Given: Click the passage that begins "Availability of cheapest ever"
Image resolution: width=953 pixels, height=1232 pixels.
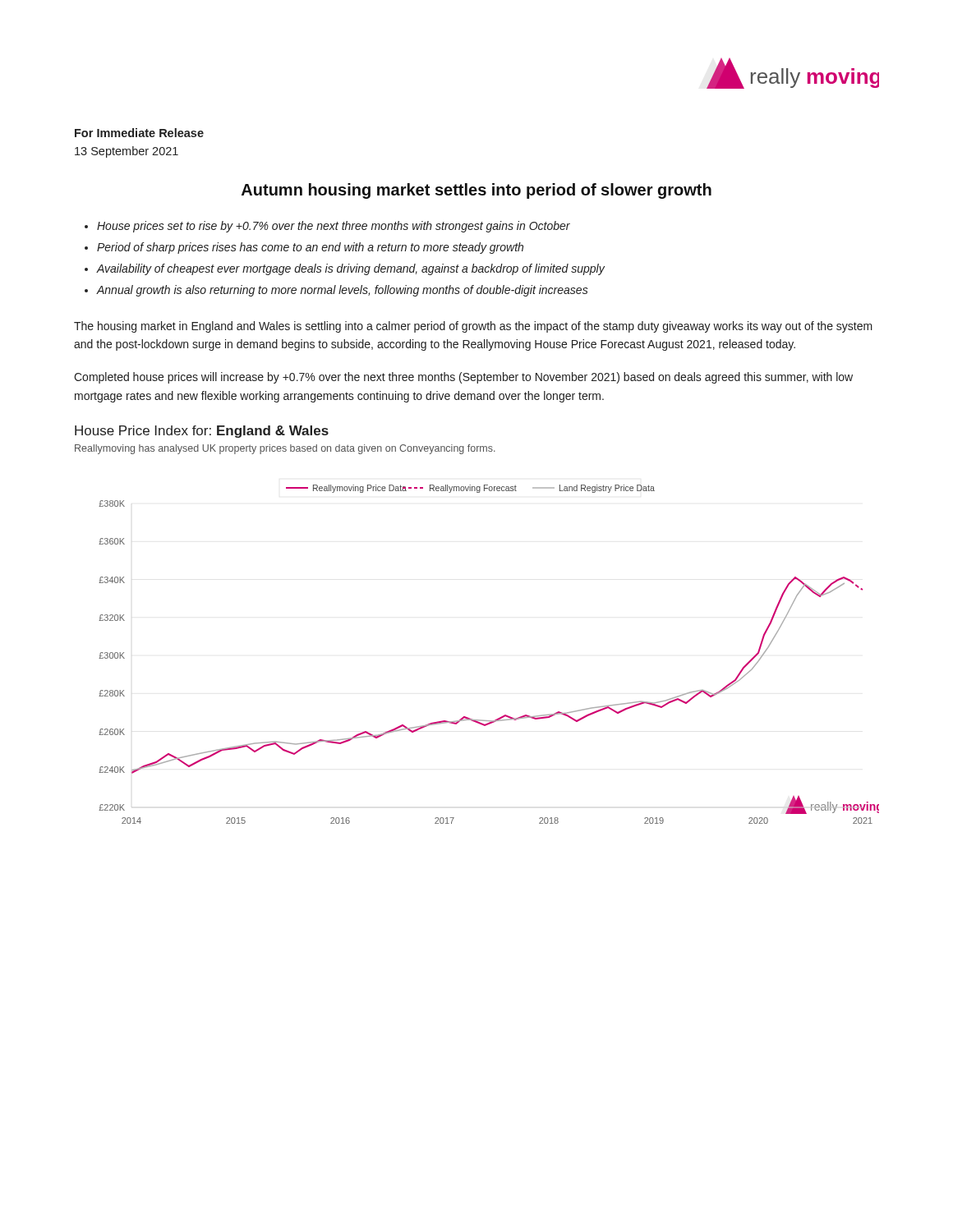Looking at the screenshot, I should coord(351,268).
